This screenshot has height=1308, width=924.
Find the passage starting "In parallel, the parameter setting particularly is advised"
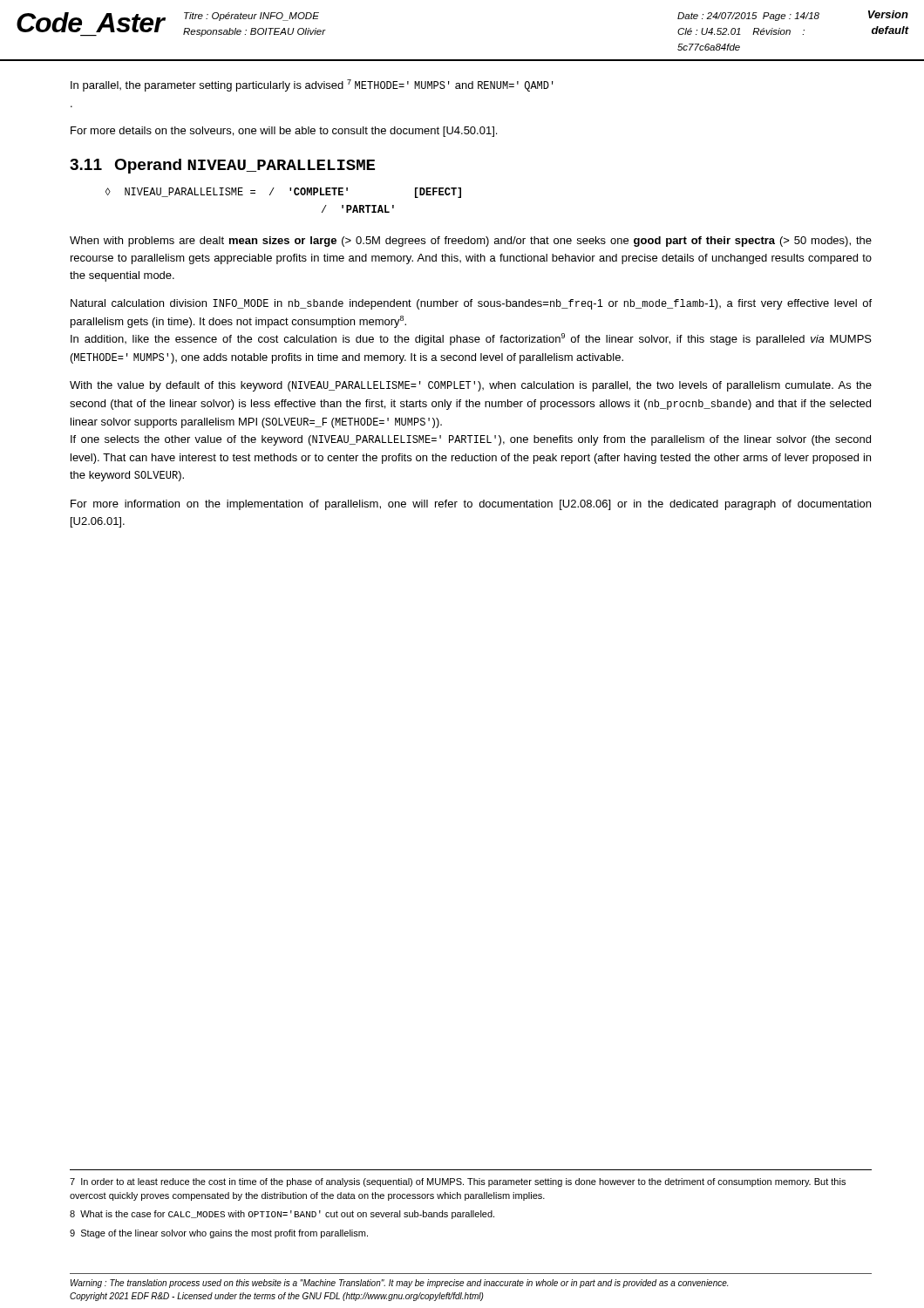(313, 85)
